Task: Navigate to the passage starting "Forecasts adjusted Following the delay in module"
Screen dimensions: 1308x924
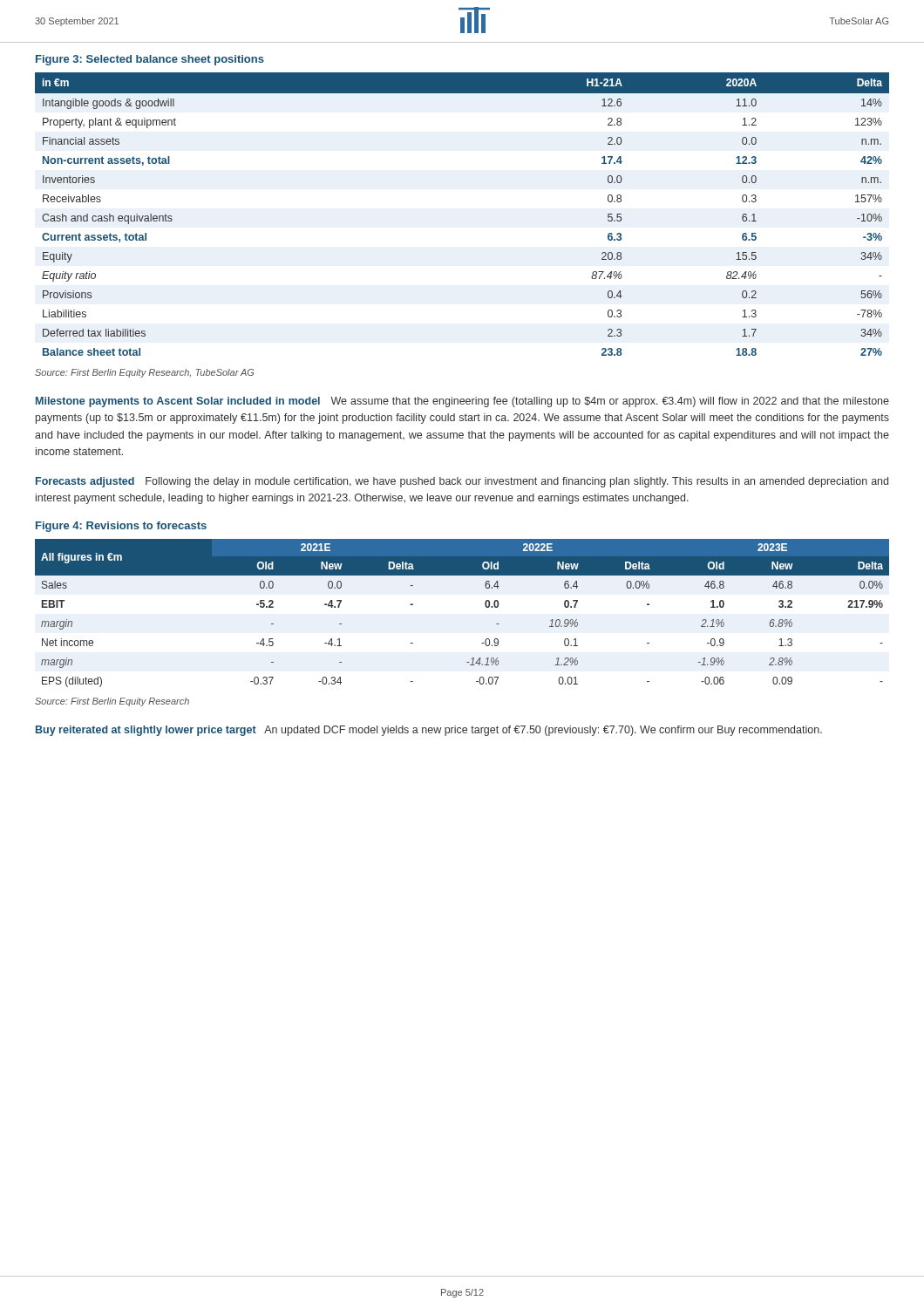Action: tap(462, 489)
